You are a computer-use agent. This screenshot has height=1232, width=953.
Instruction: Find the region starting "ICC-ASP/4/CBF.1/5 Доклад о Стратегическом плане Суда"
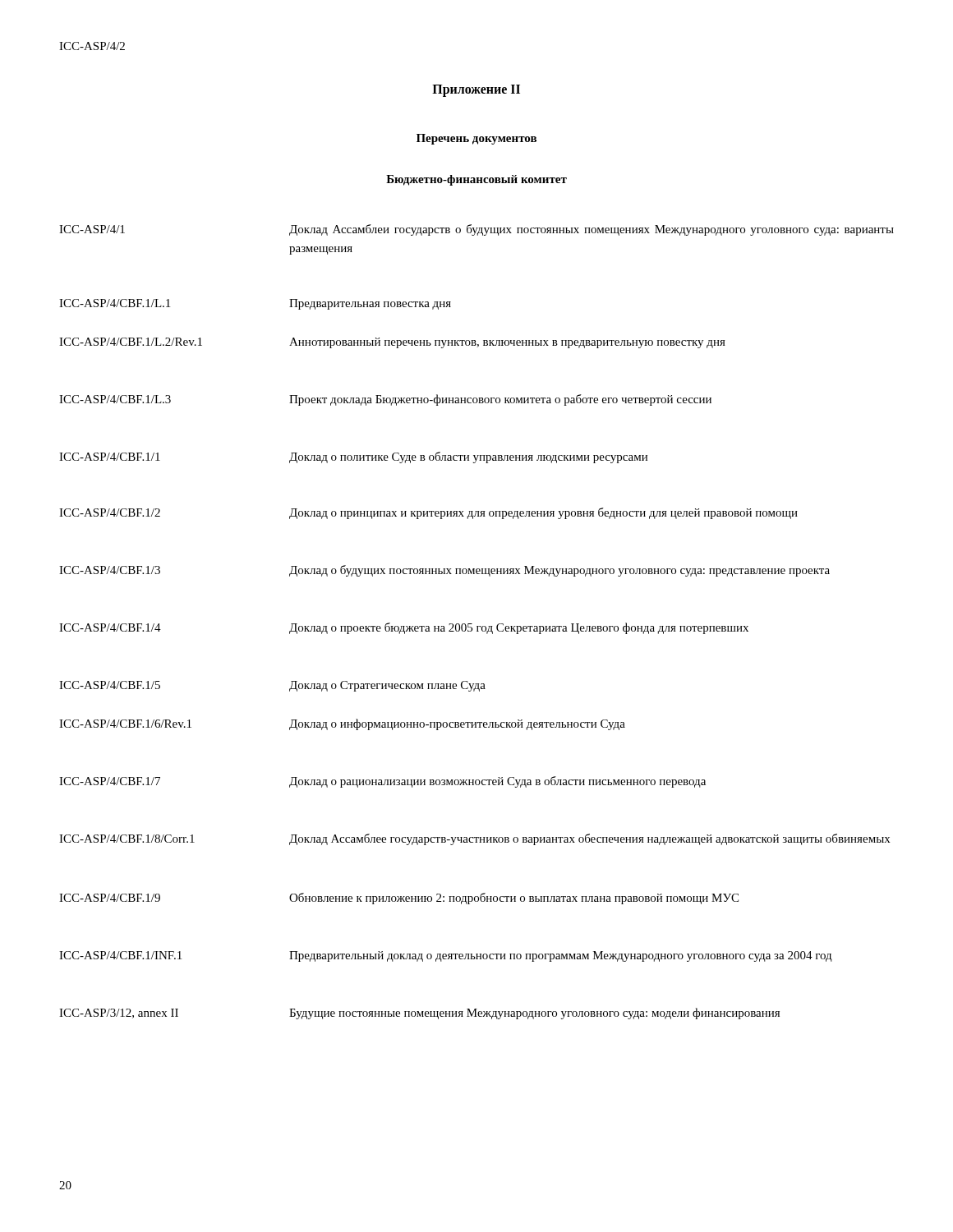click(x=476, y=685)
